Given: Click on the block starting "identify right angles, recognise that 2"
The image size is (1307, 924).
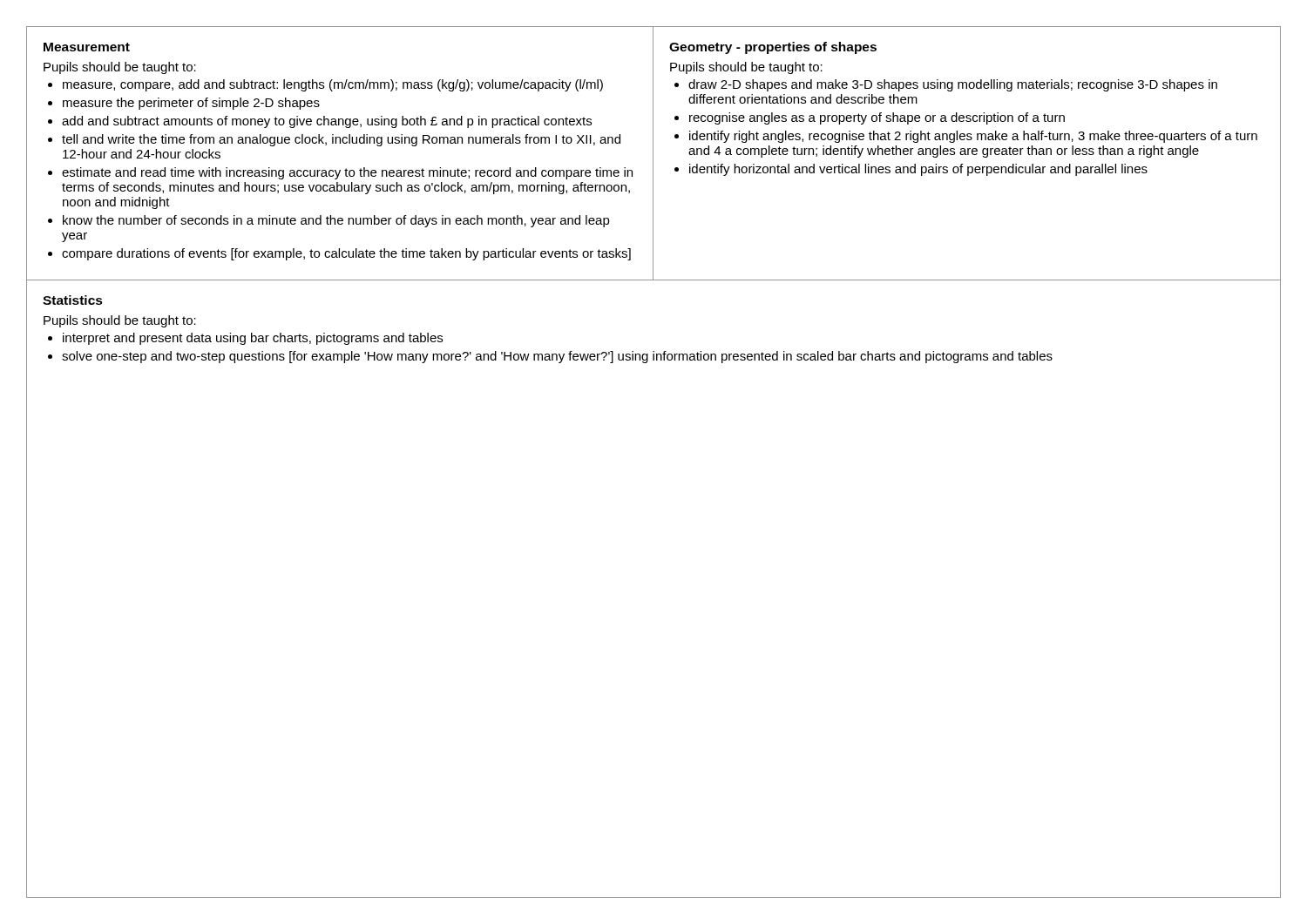Looking at the screenshot, I should (973, 143).
